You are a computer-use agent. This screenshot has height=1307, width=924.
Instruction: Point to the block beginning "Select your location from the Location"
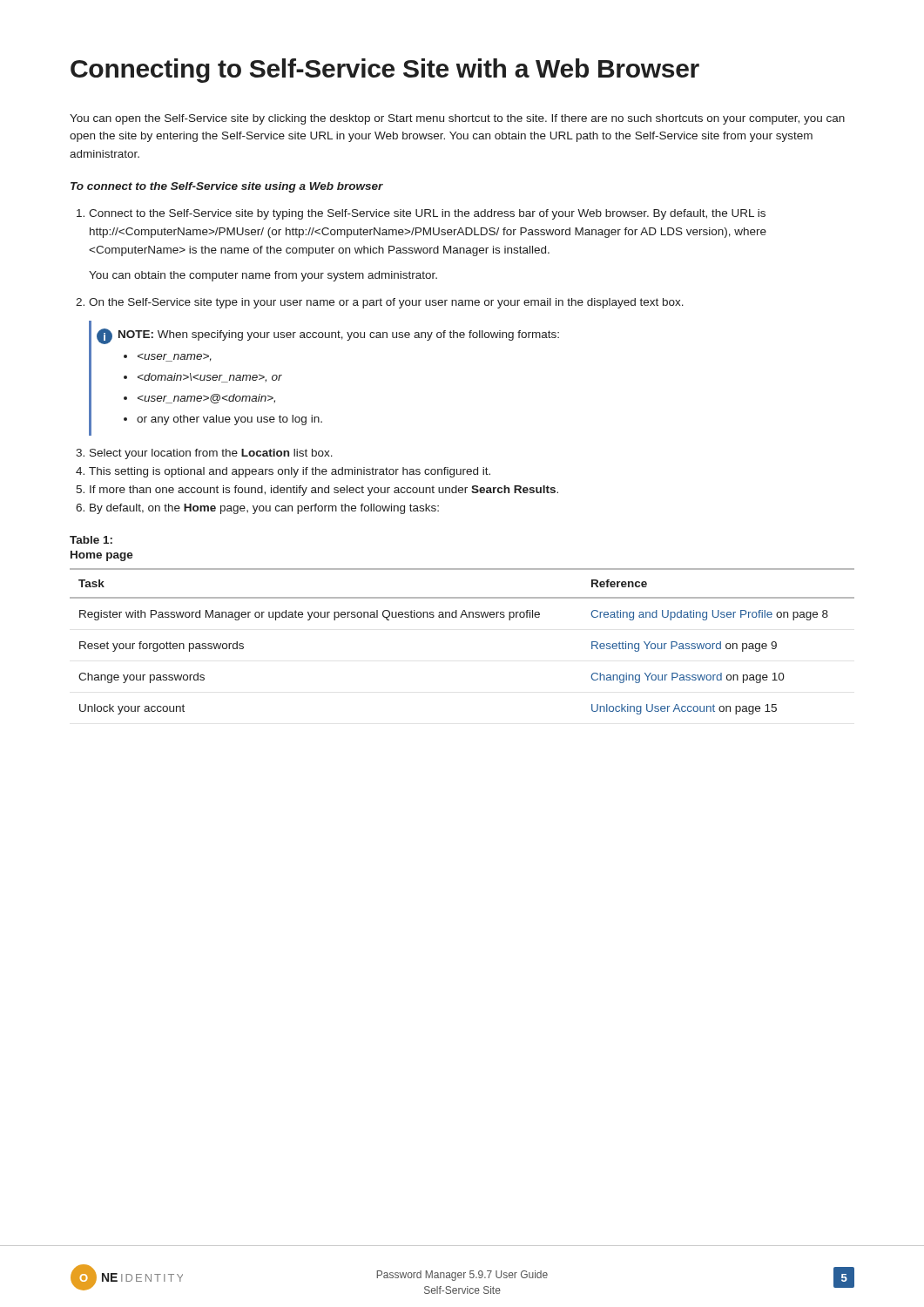click(211, 454)
